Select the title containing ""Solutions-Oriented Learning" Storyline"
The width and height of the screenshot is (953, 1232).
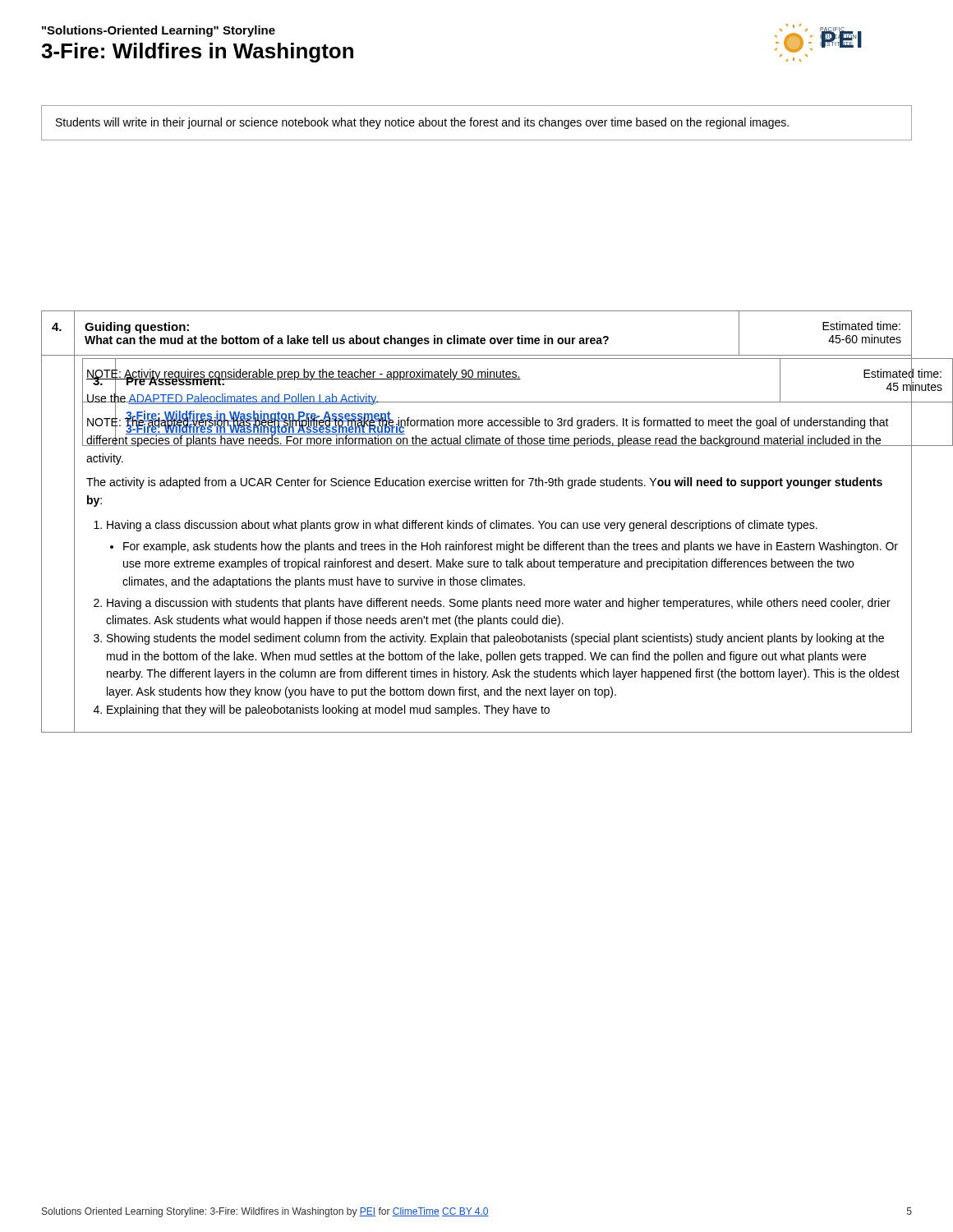pos(337,44)
